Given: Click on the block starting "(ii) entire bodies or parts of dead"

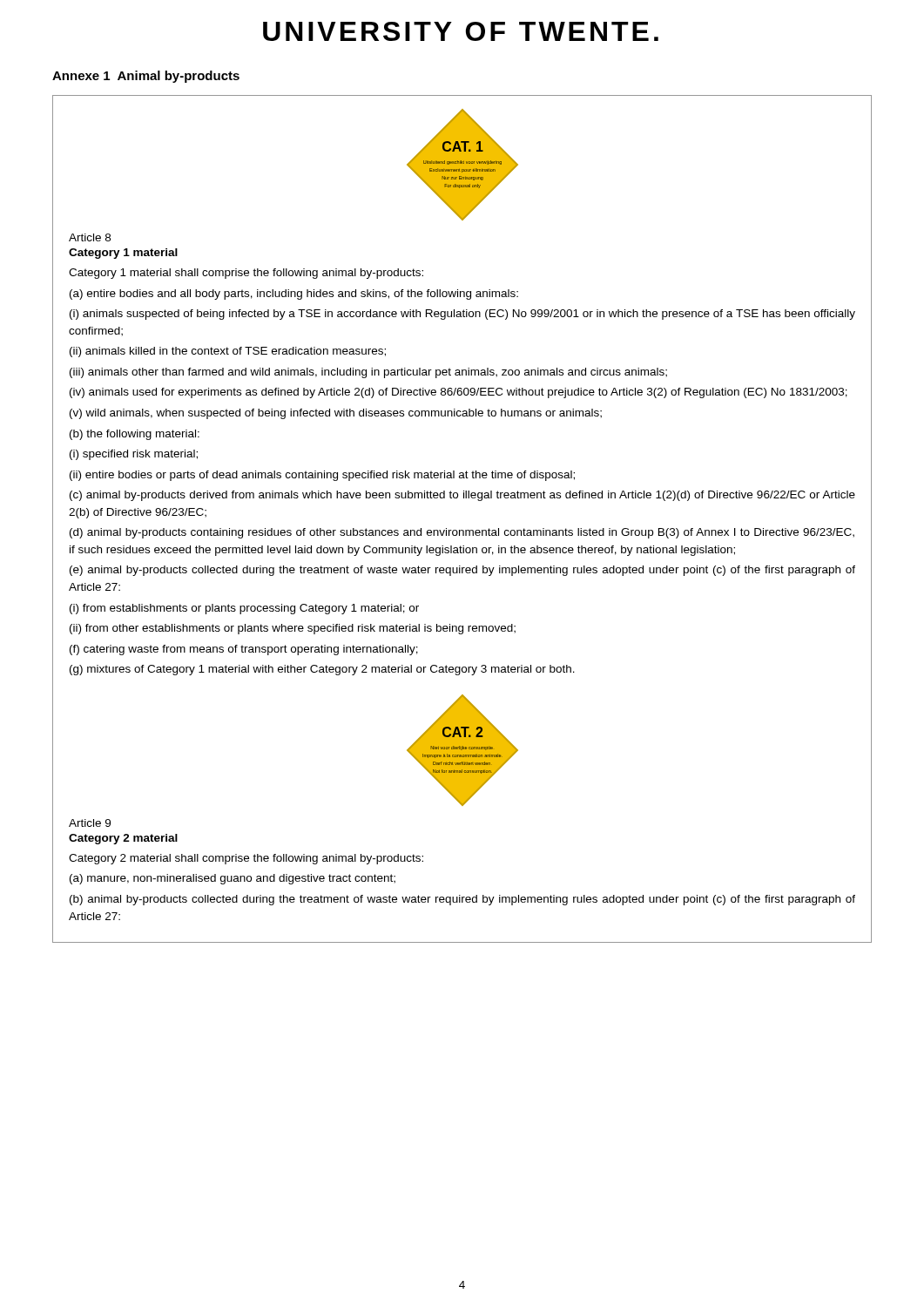Looking at the screenshot, I should [322, 474].
